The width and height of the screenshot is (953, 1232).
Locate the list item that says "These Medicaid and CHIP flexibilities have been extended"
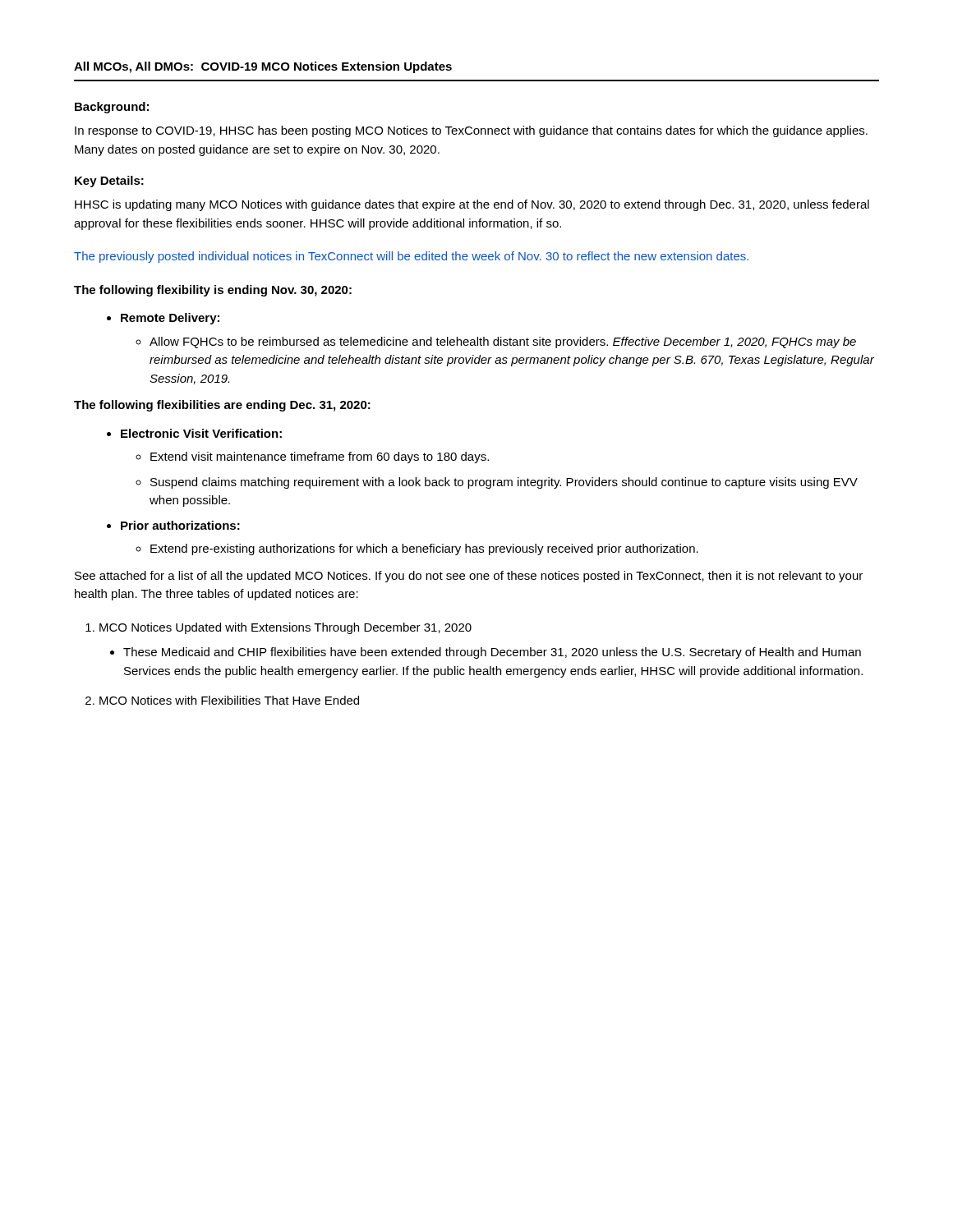[493, 661]
